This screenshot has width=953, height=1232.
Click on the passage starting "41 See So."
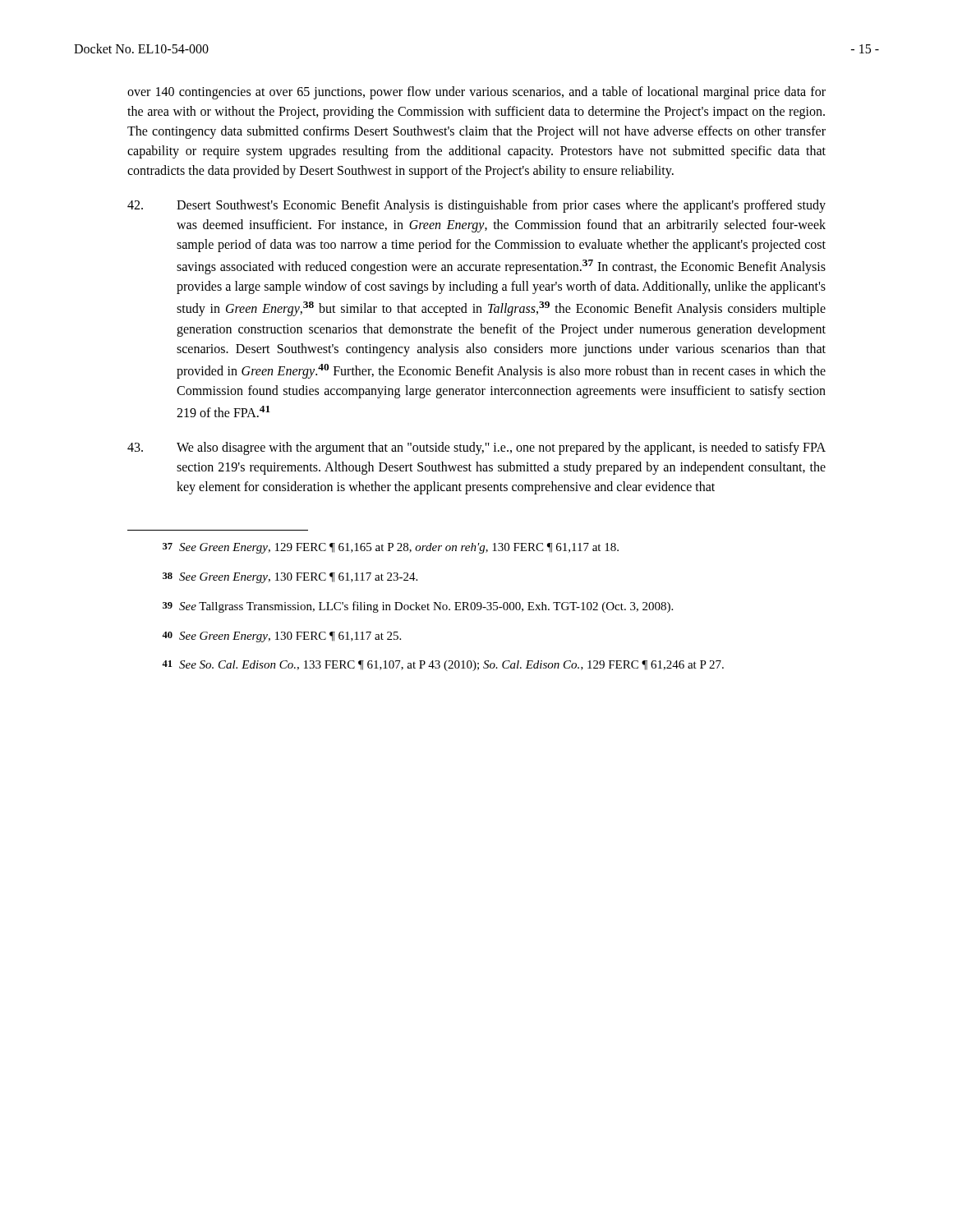tap(476, 667)
